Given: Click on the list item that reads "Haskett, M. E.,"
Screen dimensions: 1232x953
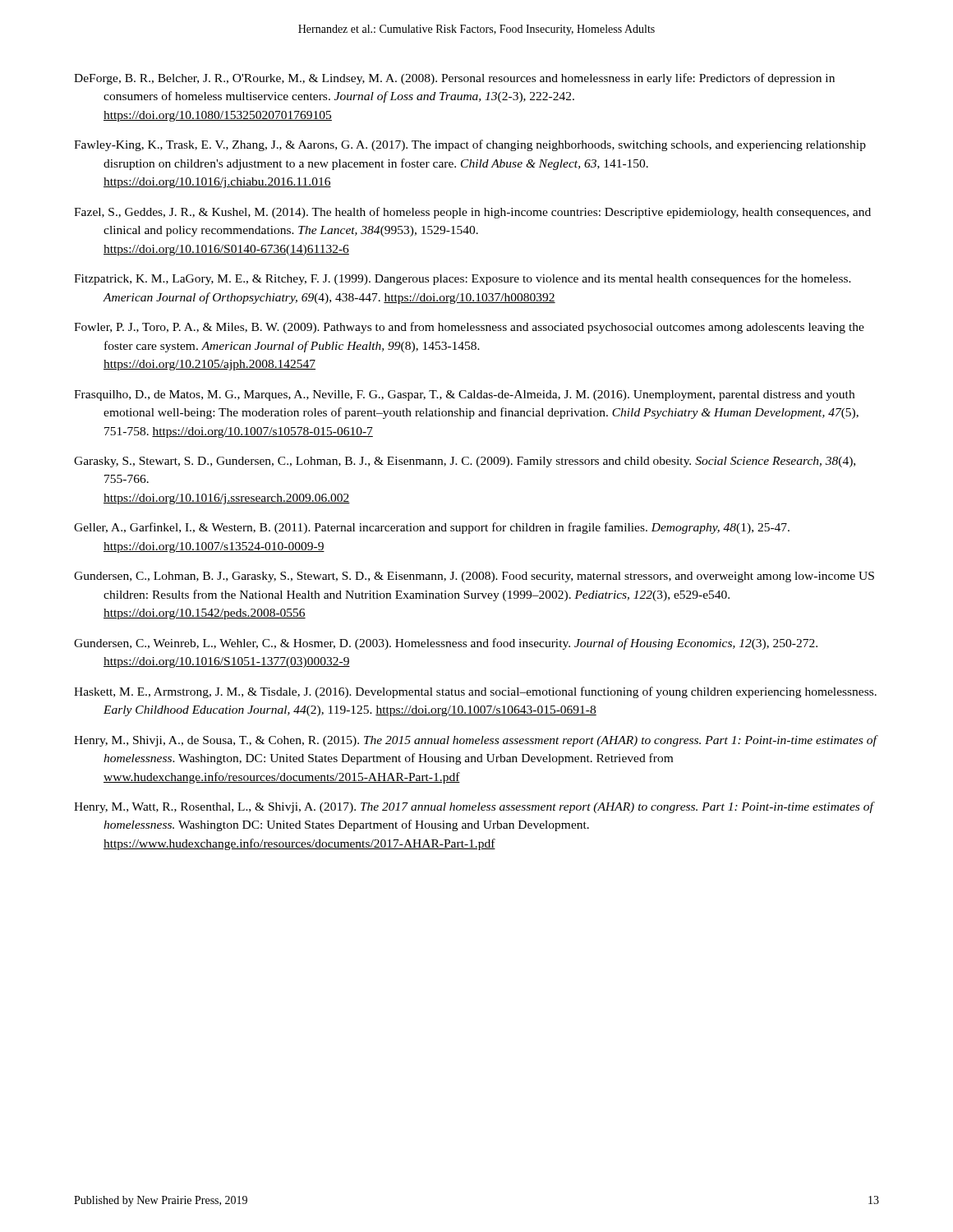Looking at the screenshot, I should (476, 700).
